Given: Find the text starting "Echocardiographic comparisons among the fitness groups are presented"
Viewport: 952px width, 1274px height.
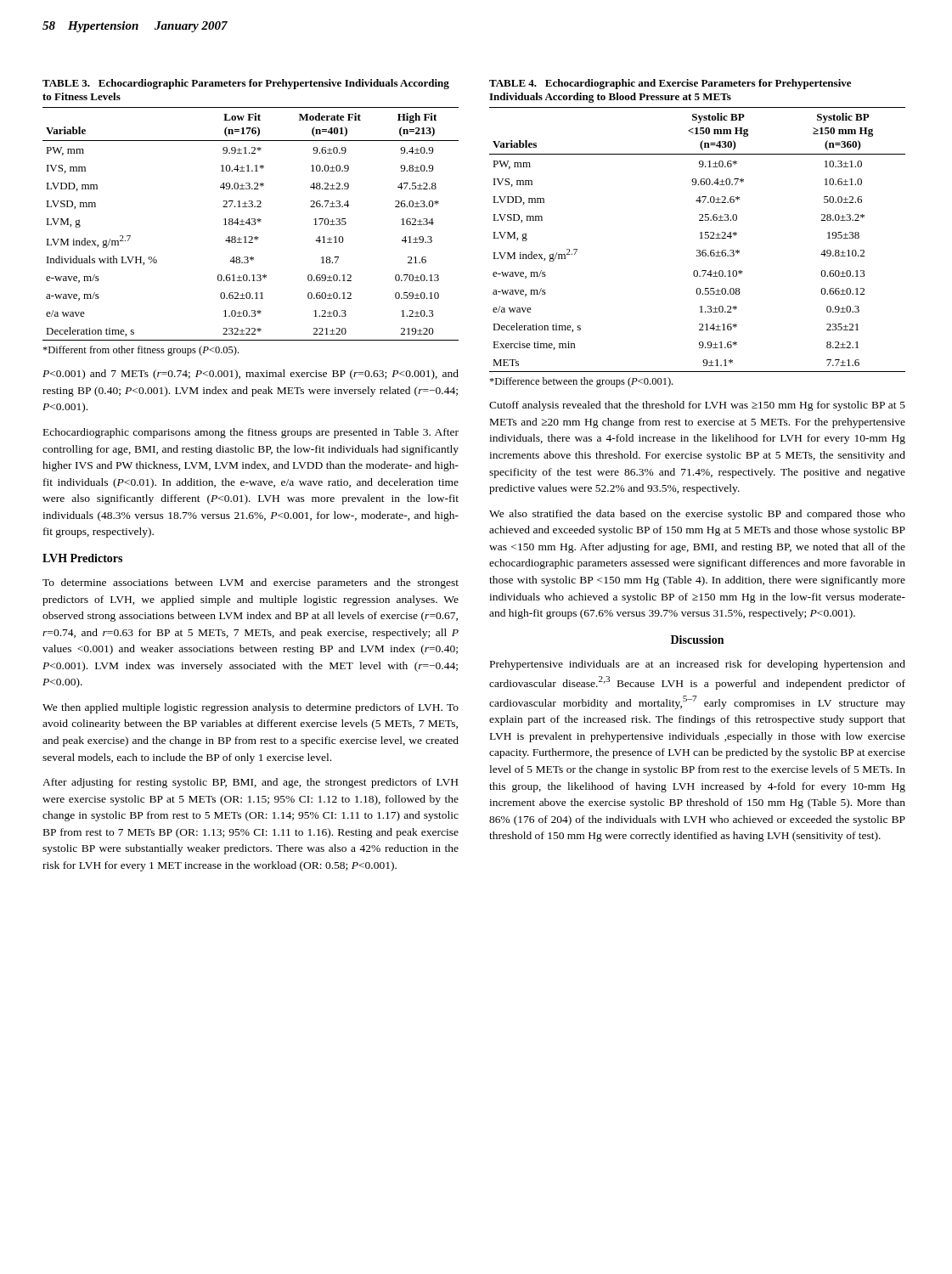Looking at the screenshot, I should tap(251, 482).
